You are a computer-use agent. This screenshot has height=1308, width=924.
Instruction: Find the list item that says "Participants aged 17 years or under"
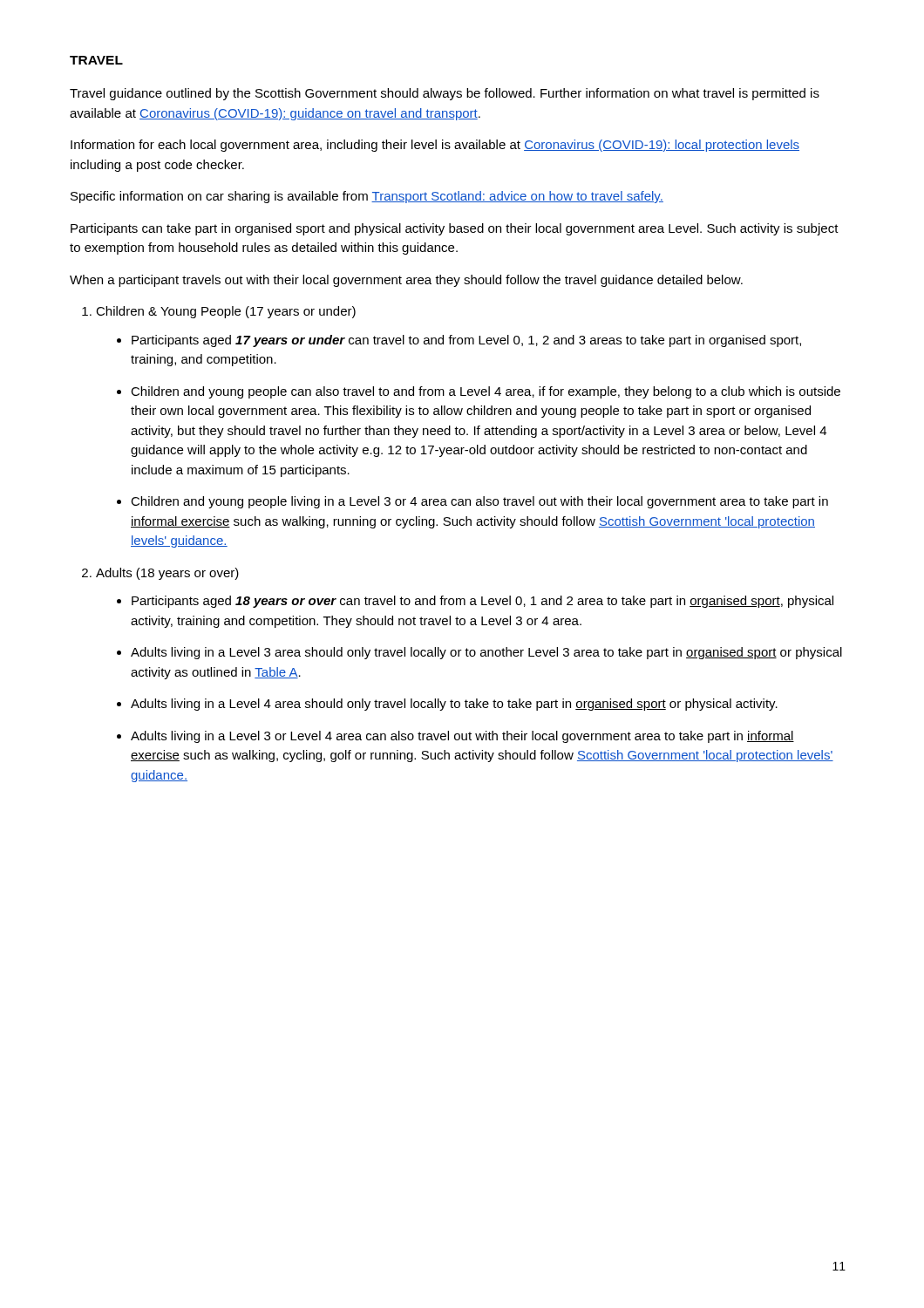(467, 349)
